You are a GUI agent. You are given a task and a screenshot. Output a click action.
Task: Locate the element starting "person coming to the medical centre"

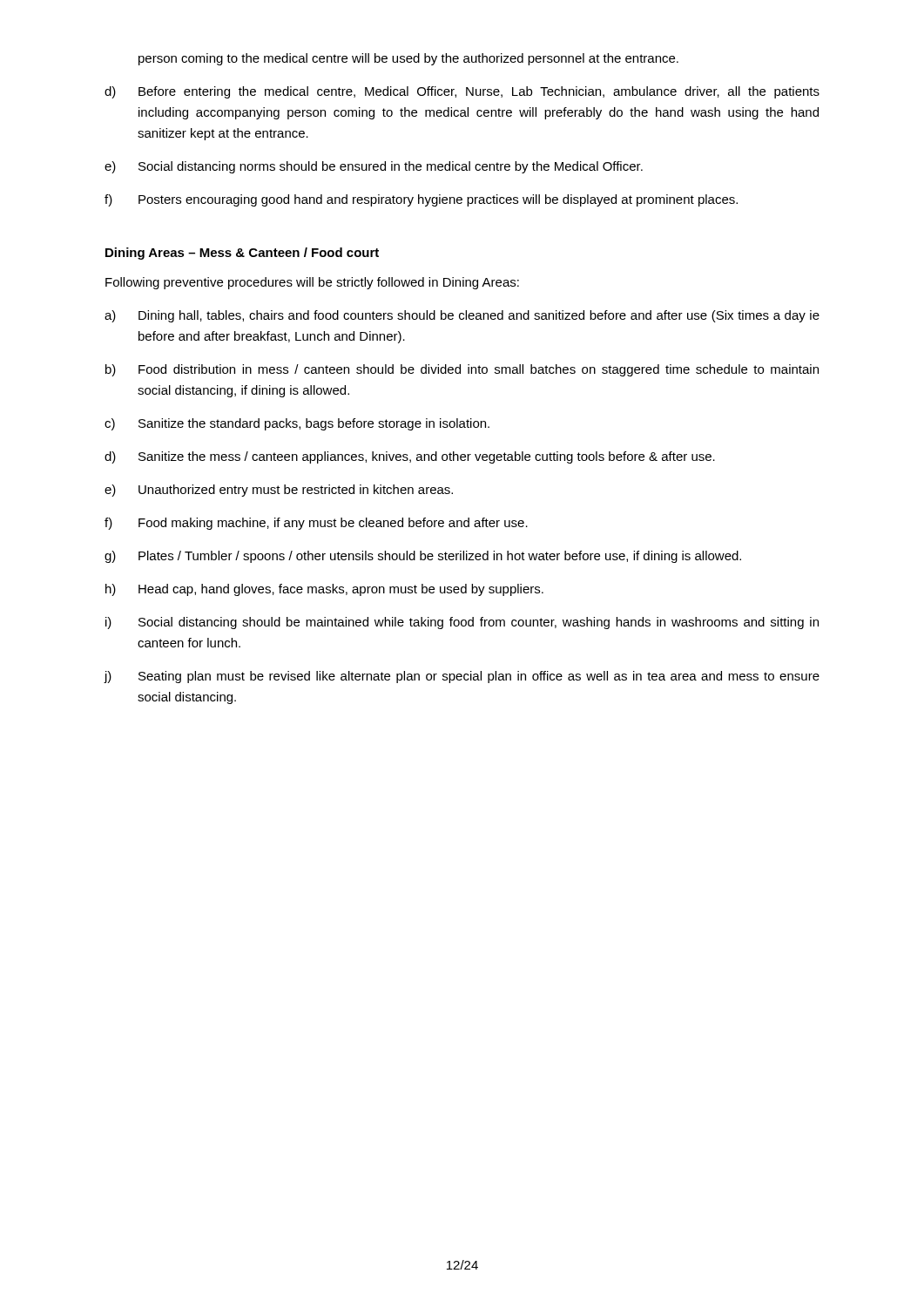[408, 58]
